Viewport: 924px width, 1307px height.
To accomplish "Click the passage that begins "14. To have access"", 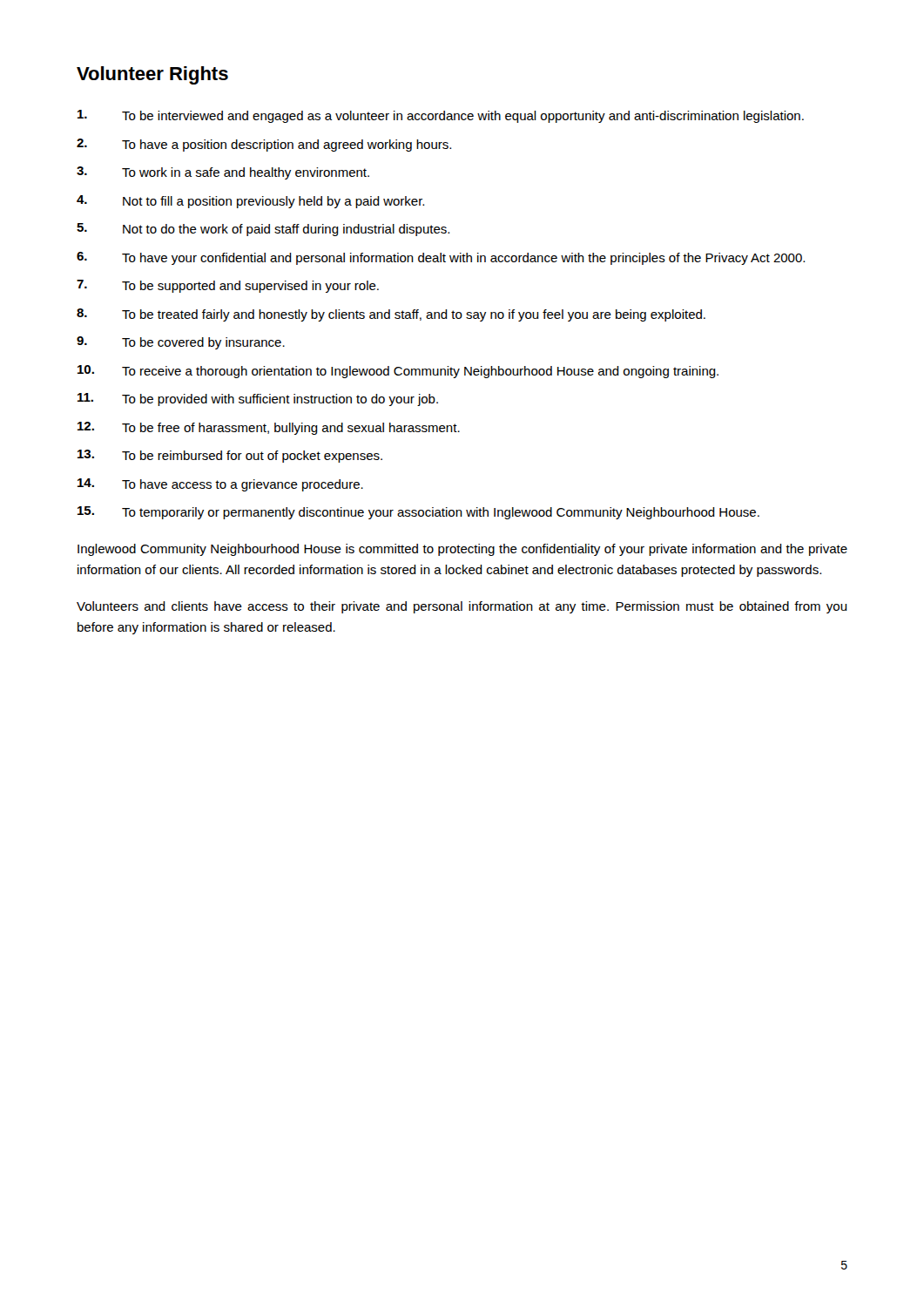I will click(220, 485).
